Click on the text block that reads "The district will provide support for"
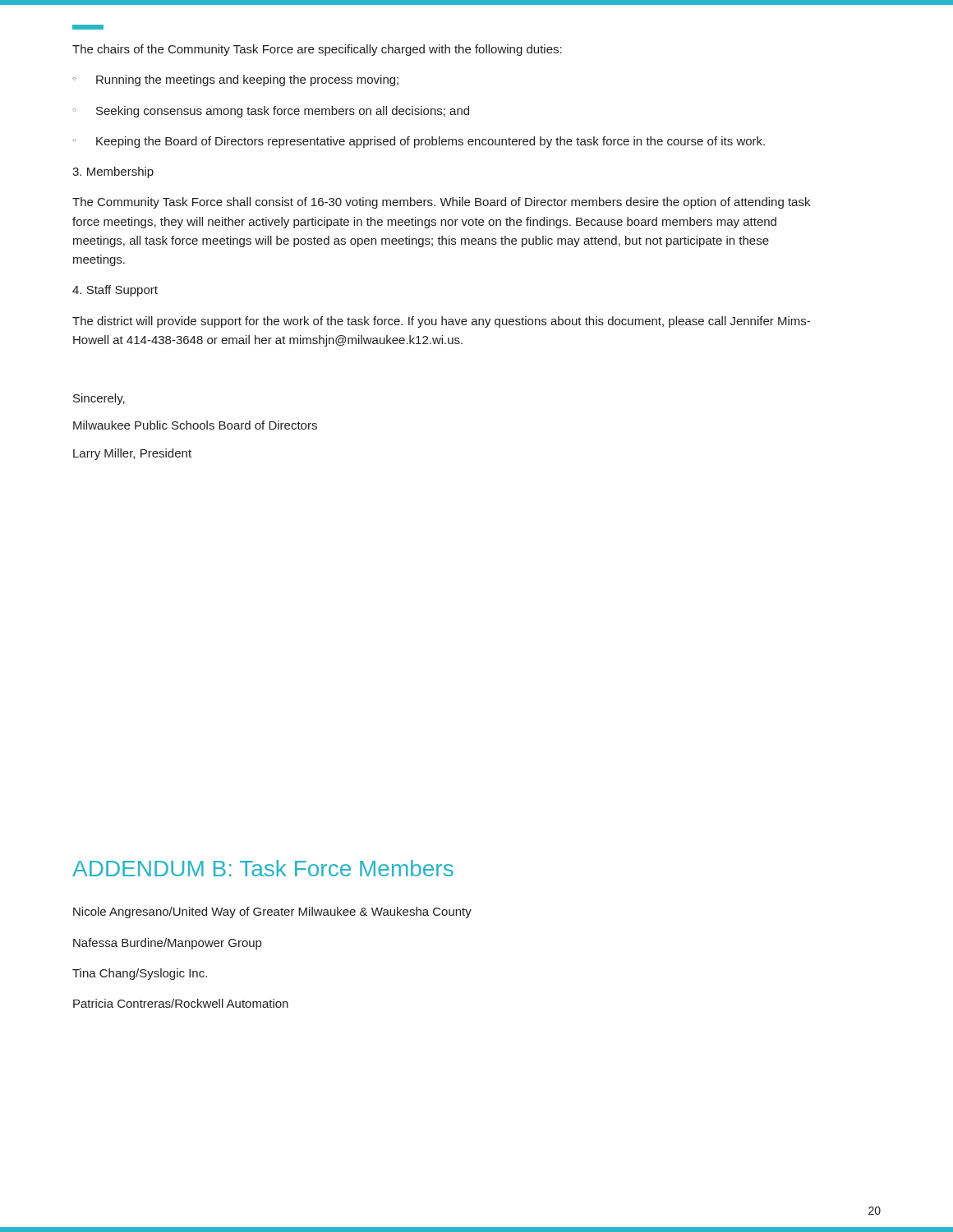Image resolution: width=953 pixels, height=1232 pixels. pos(442,330)
